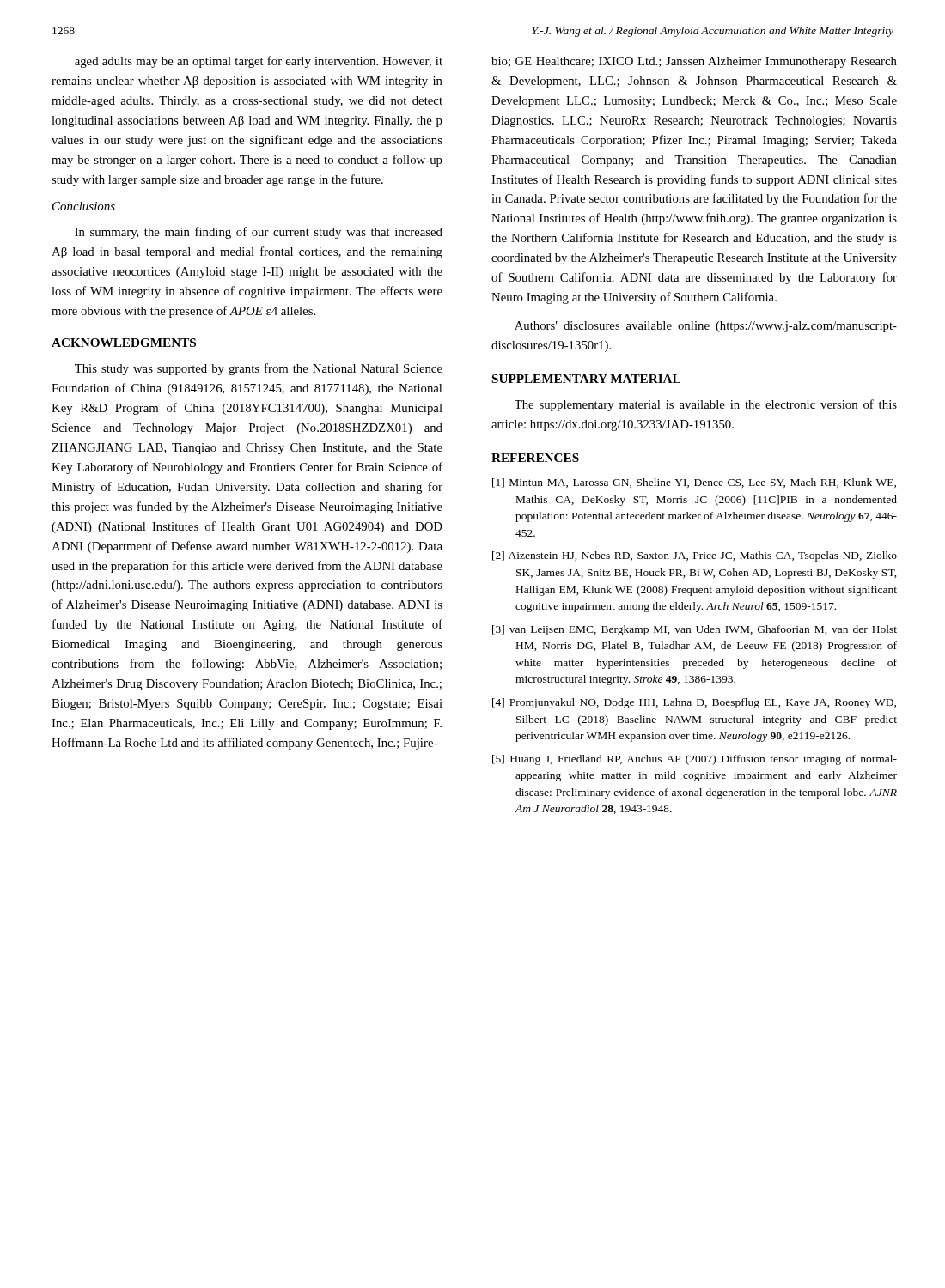The height and width of the screenshot is (1288, 945).
Task: Locate the block of text that opens with "[5] Huang J,"
Action: pos(694,784)
